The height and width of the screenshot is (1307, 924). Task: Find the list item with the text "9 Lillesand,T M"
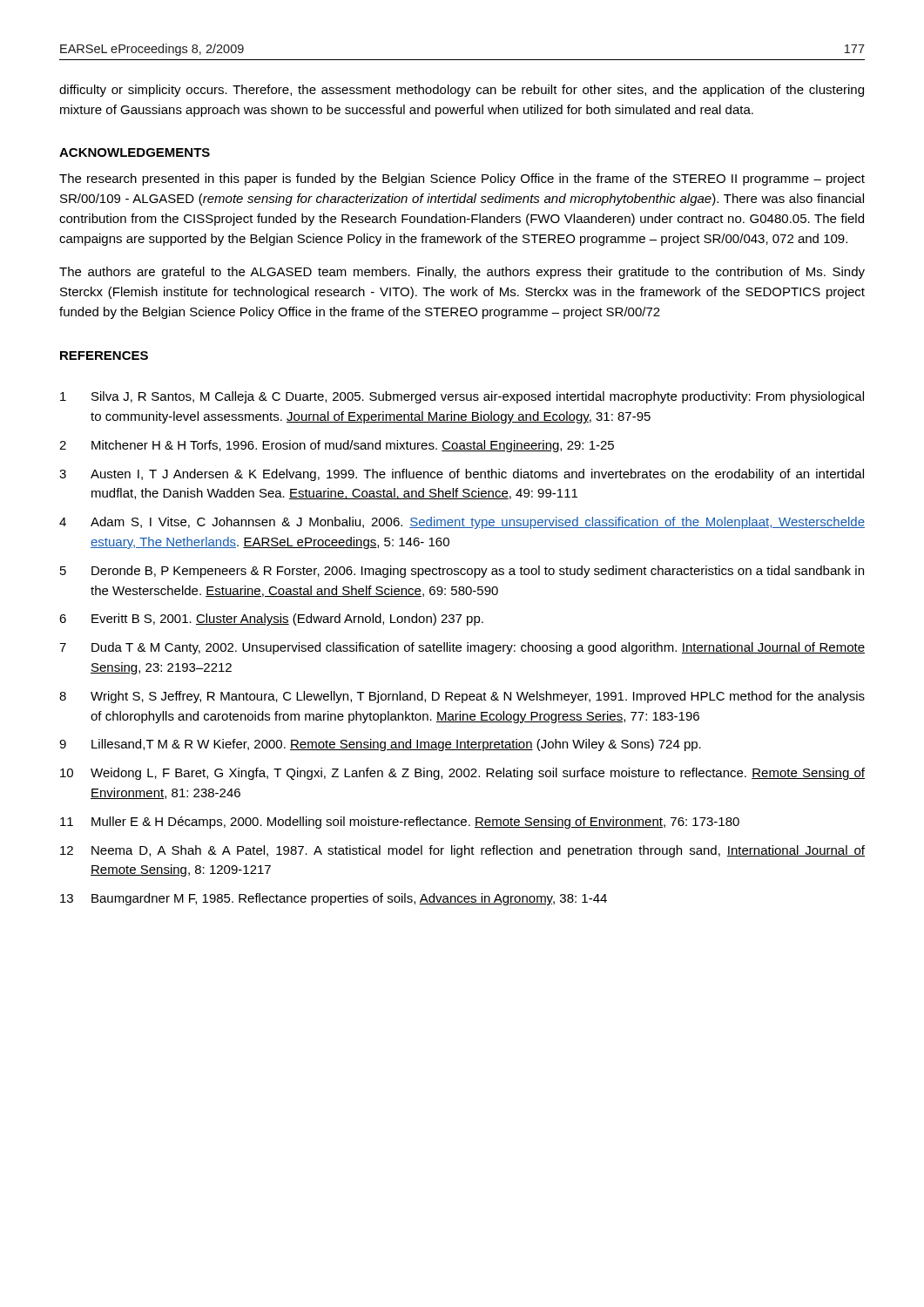point(462,745)
